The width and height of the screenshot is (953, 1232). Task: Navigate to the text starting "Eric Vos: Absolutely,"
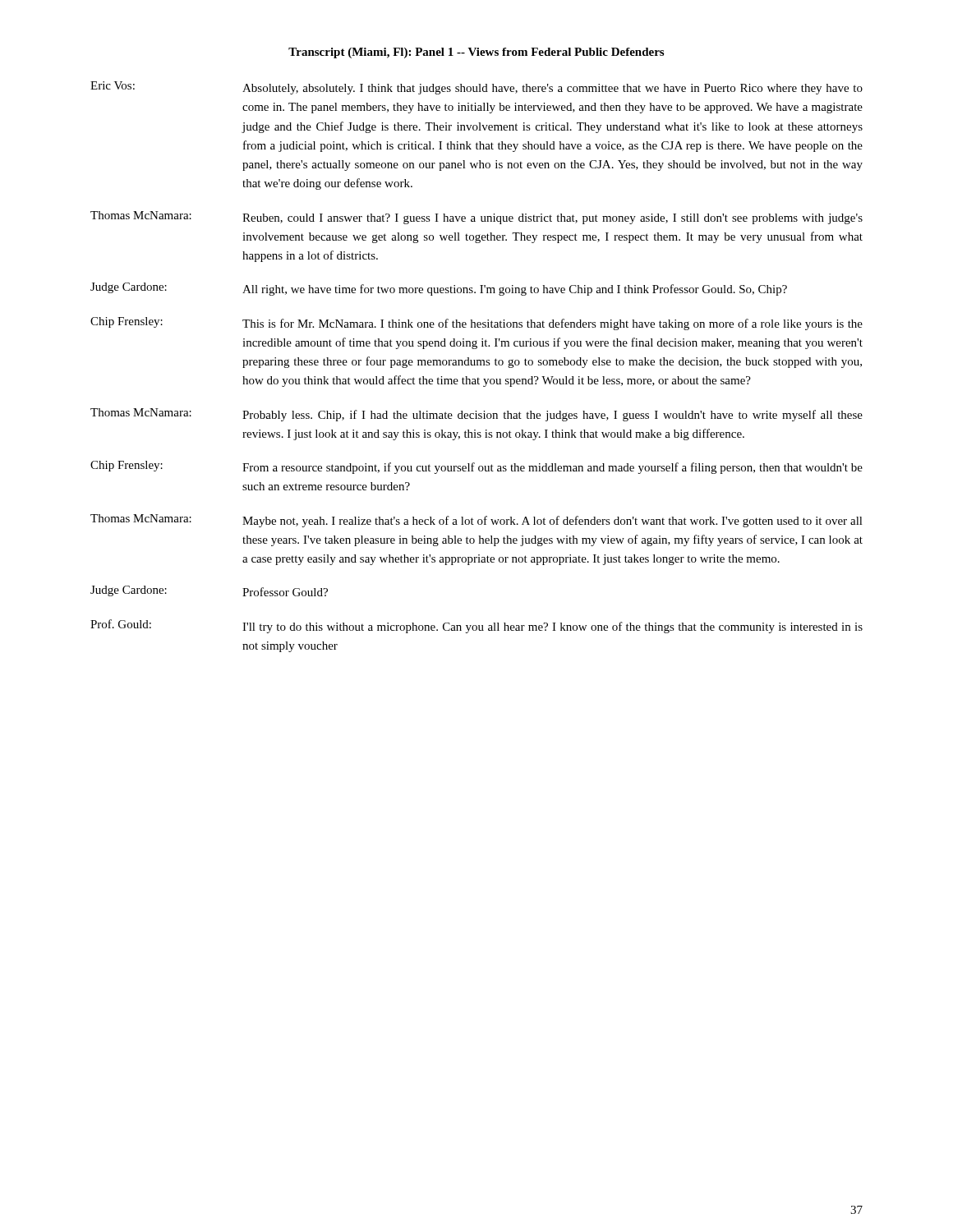476,136
